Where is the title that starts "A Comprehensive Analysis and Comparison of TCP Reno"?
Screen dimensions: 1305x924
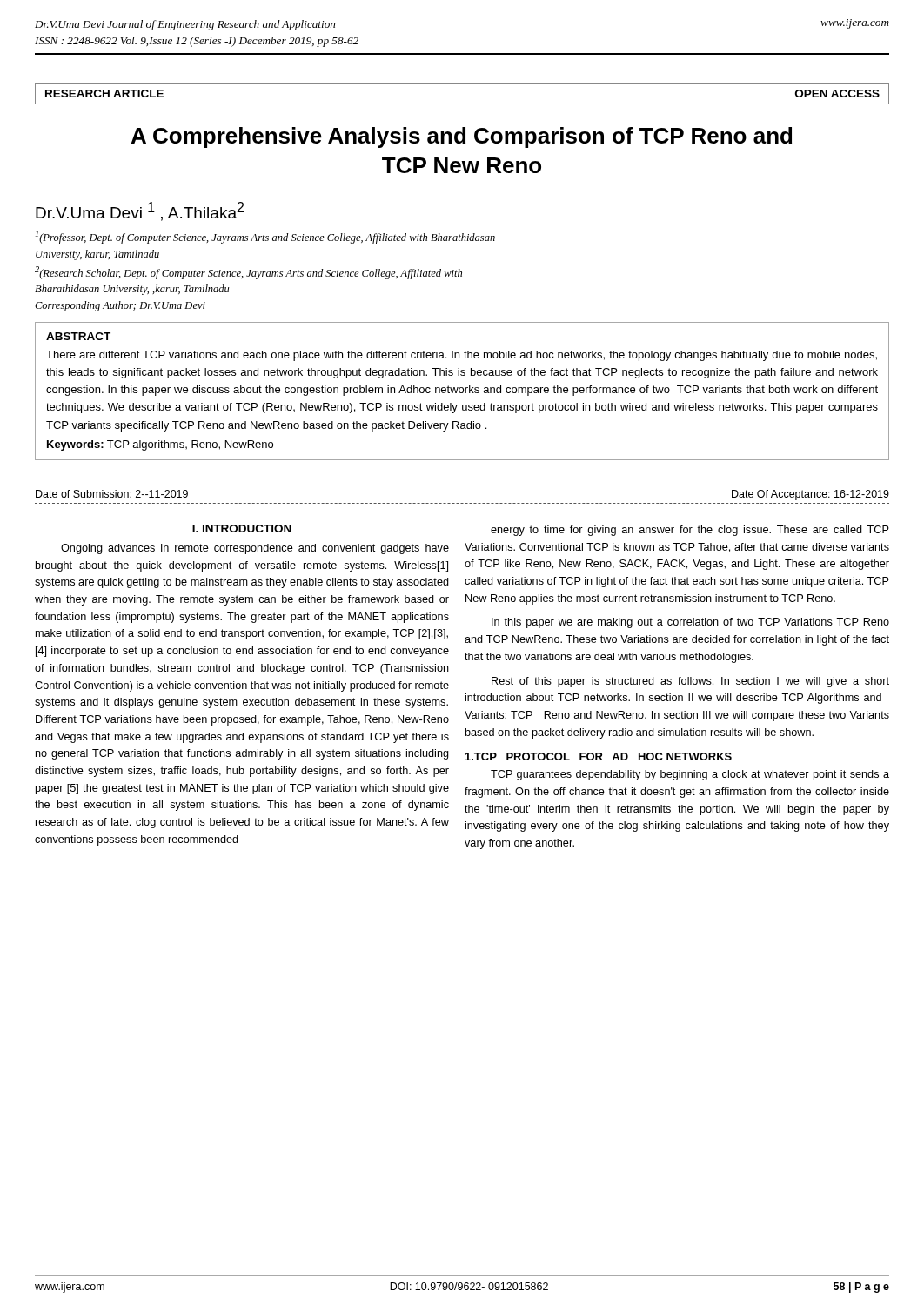click(x=462, y=151)
